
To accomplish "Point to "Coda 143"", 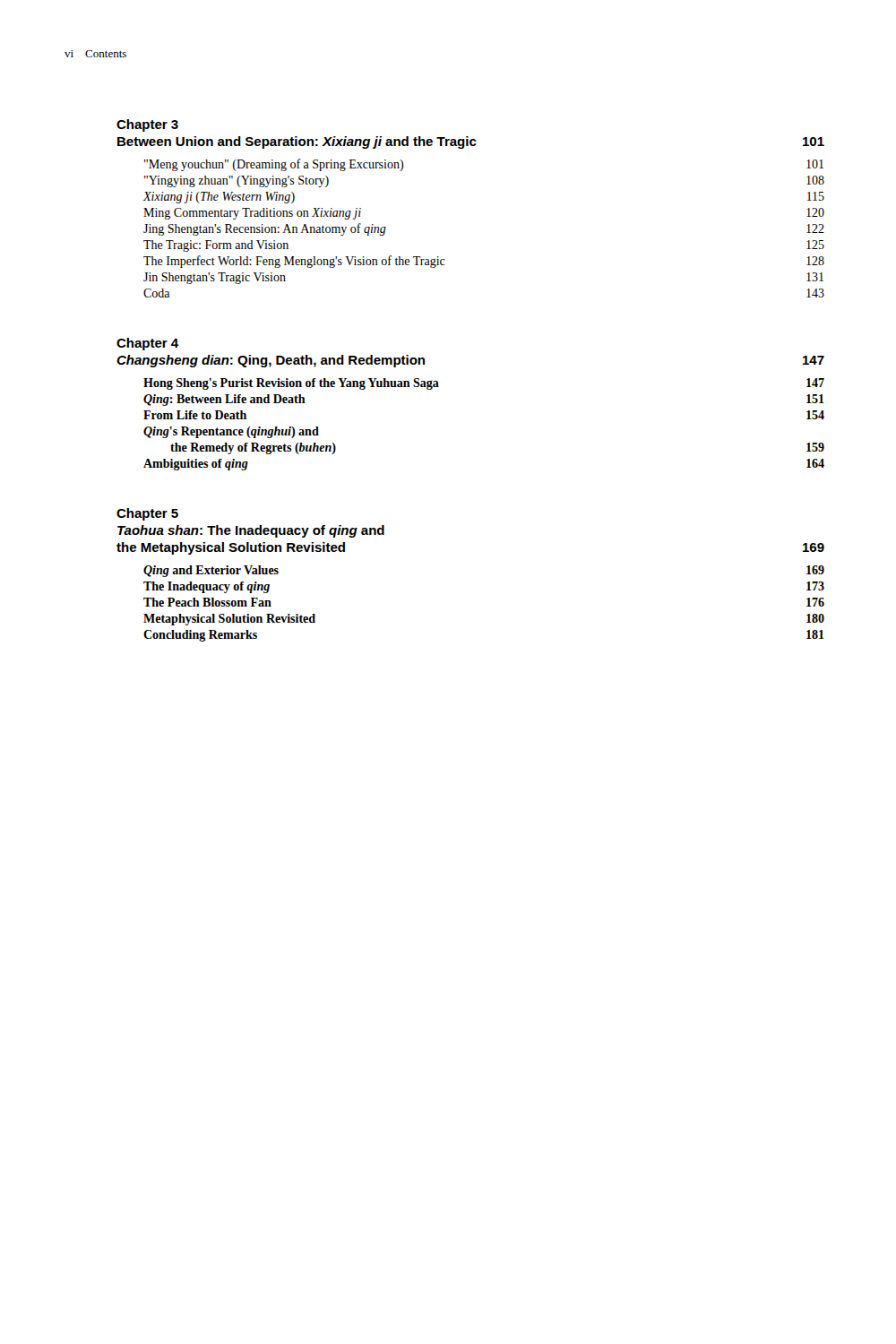I will (156, 293).
